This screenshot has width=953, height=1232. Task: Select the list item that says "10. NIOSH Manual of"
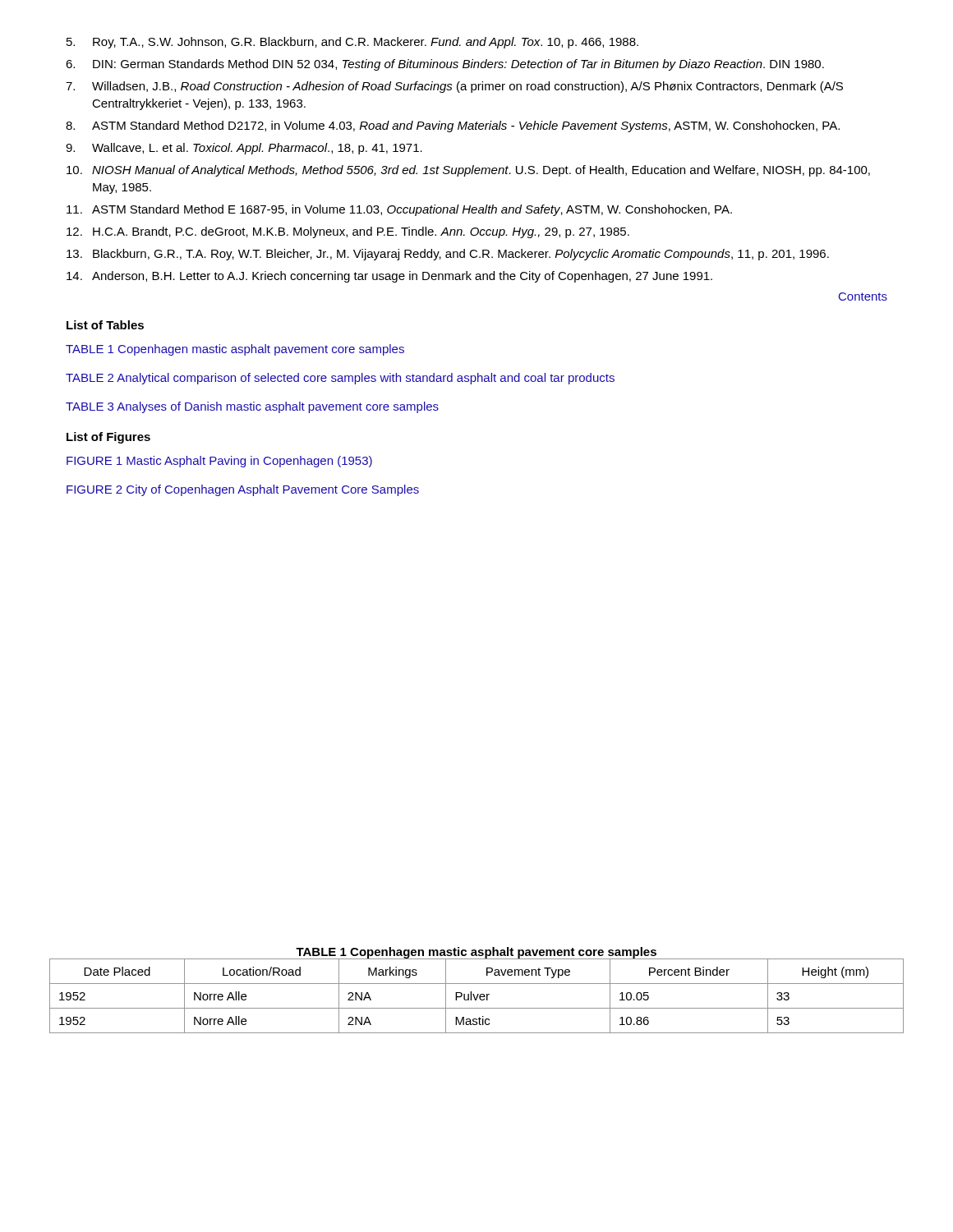point(476,178)
